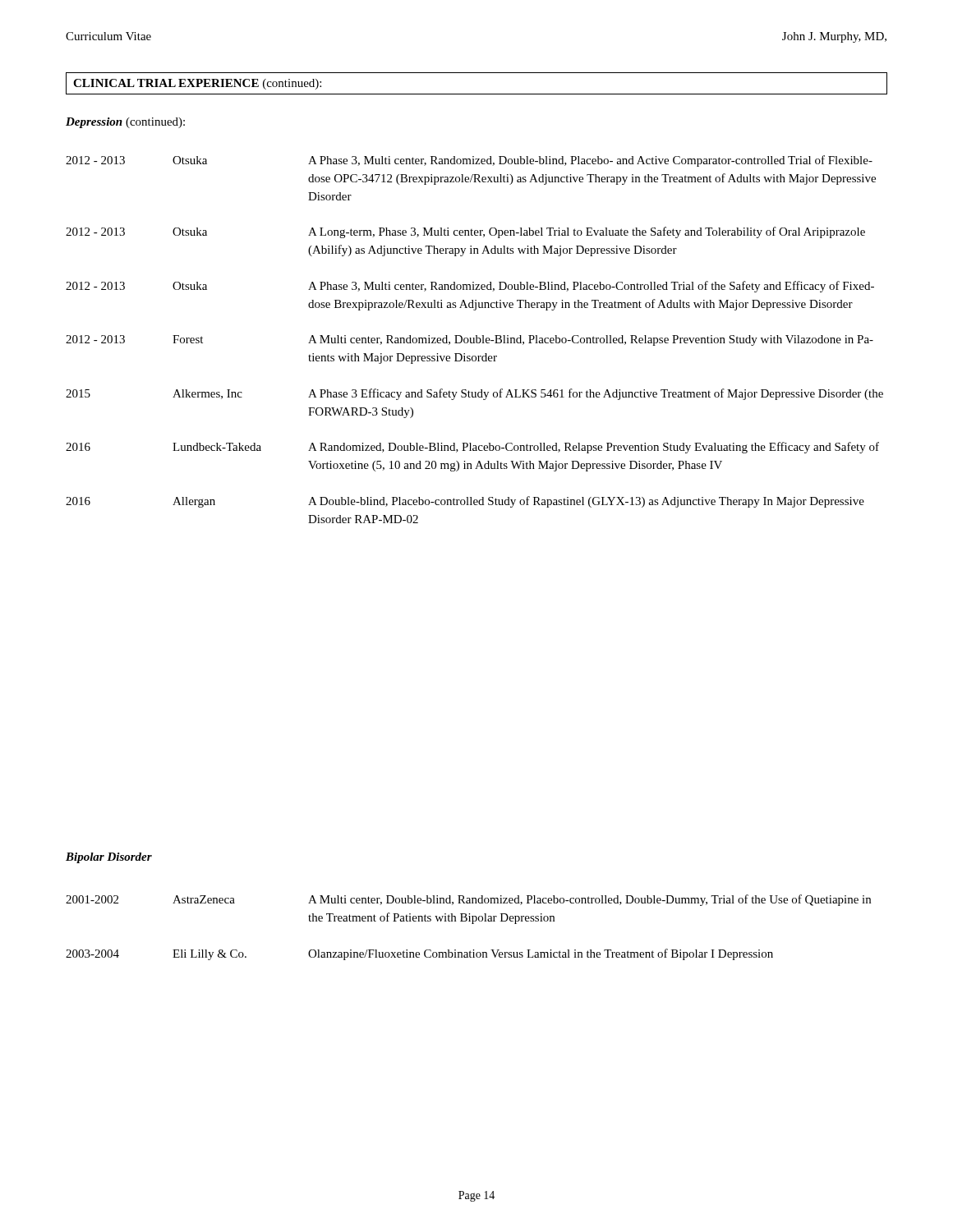Find the list item that reads "2003-2004 Eli Lilly & Co. Olanzapine/Fluoxetine Combination Versus"
This screenshot has width=953, height=1232.
pos(476,954)
